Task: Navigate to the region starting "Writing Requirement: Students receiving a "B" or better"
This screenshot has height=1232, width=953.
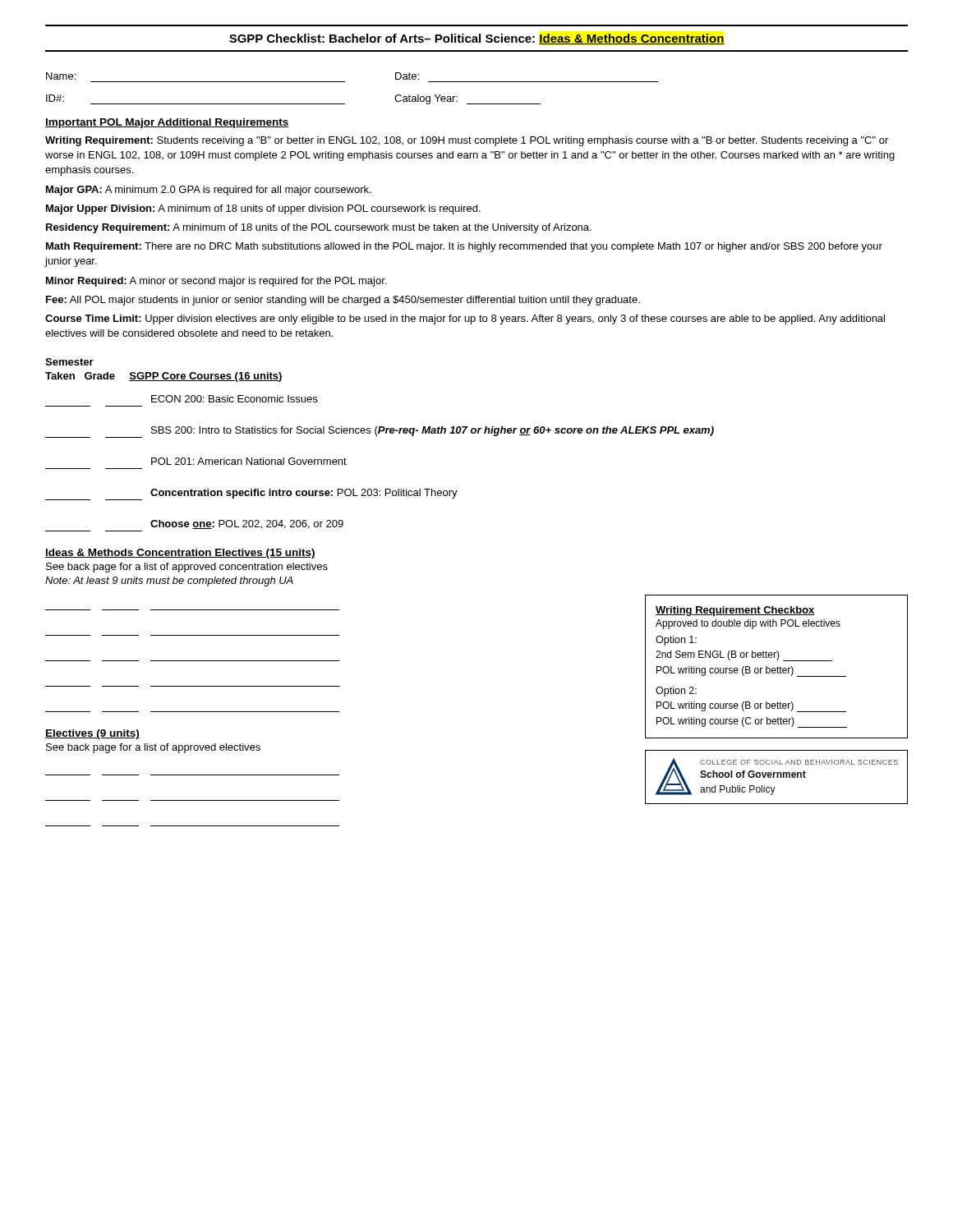Action: [x=470, y=155]
